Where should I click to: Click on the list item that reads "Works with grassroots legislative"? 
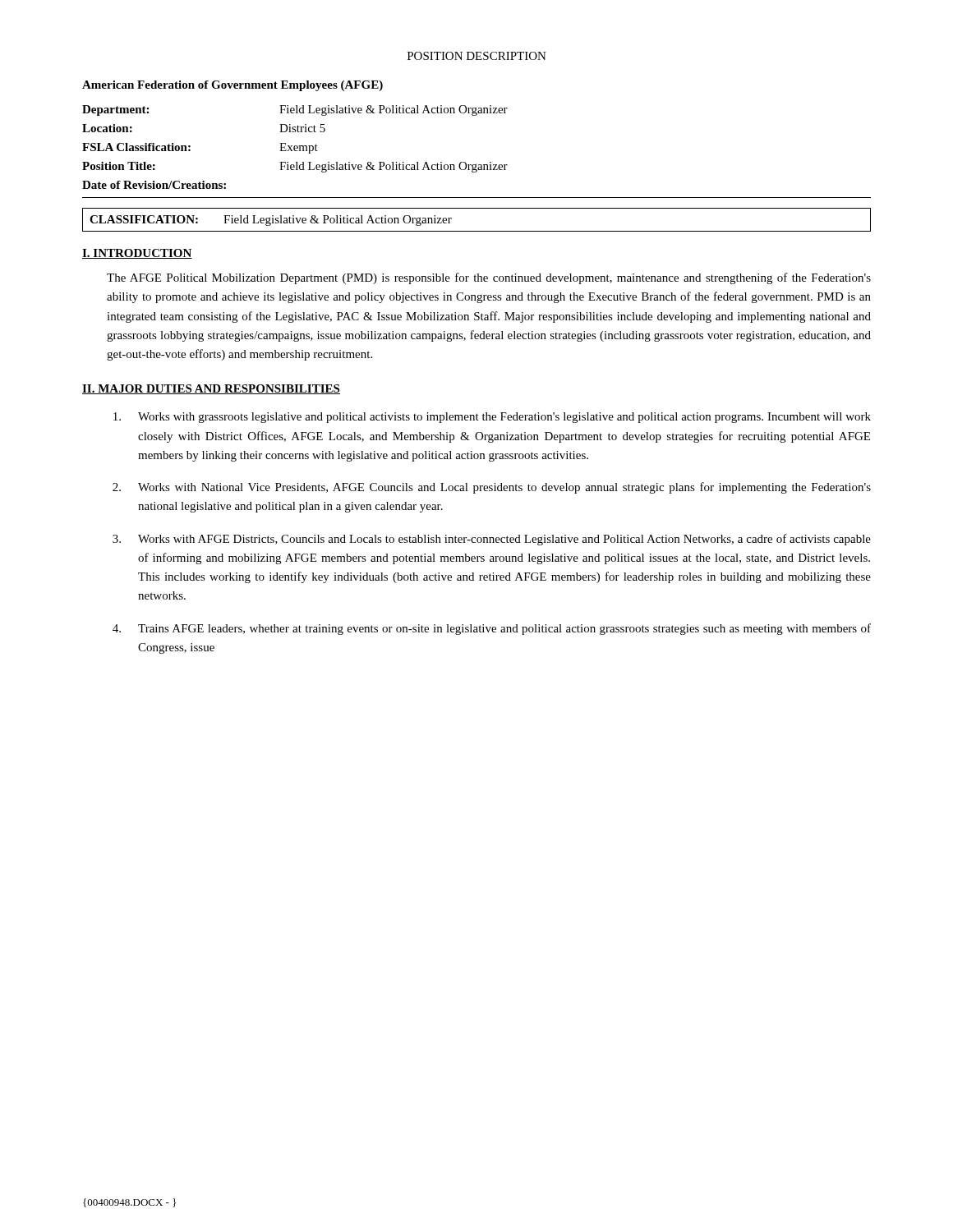pyautogui.click(x=476, y=436)
